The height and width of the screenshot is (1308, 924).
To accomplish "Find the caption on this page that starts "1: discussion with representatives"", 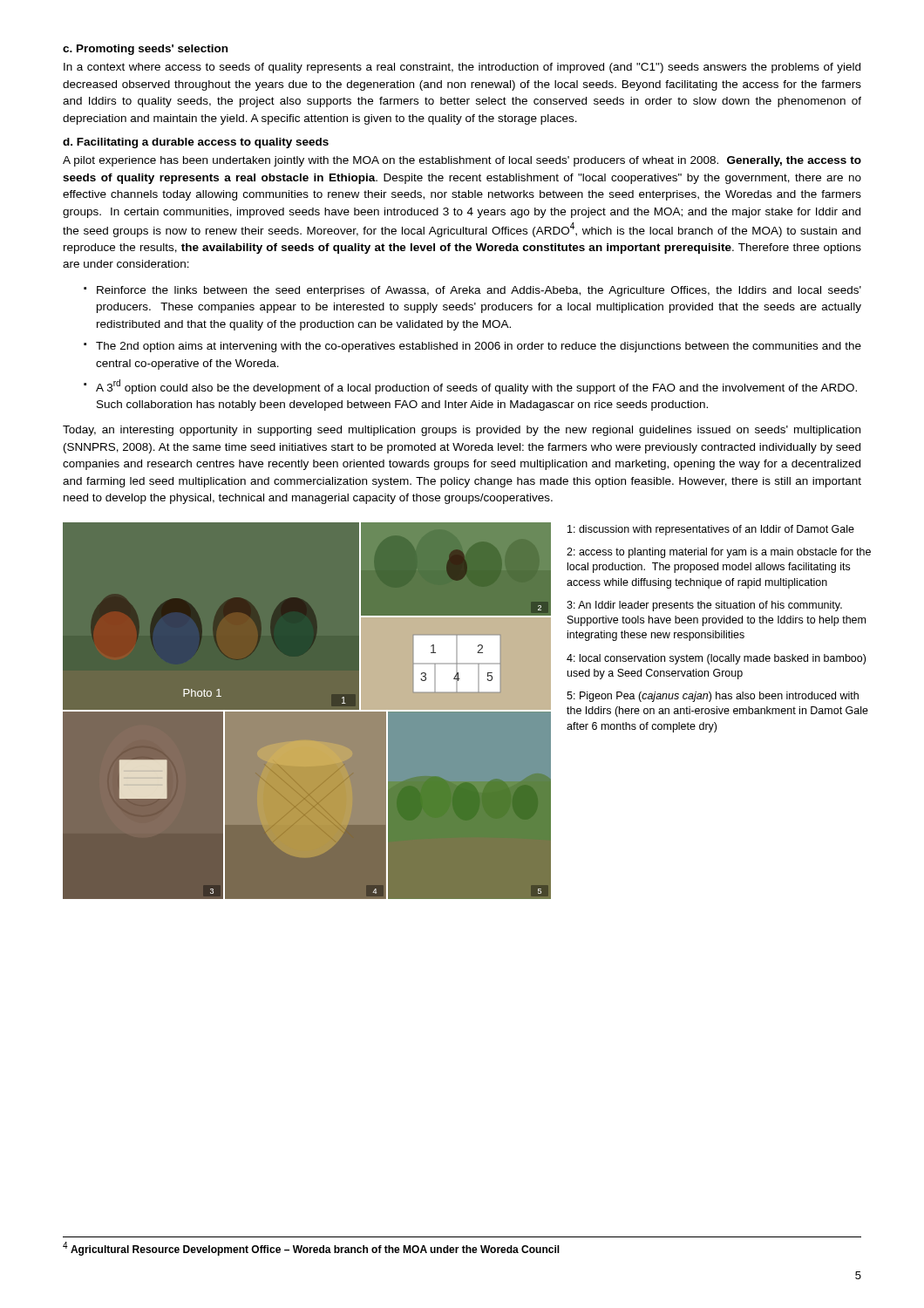I will click(x=719, y=628).
